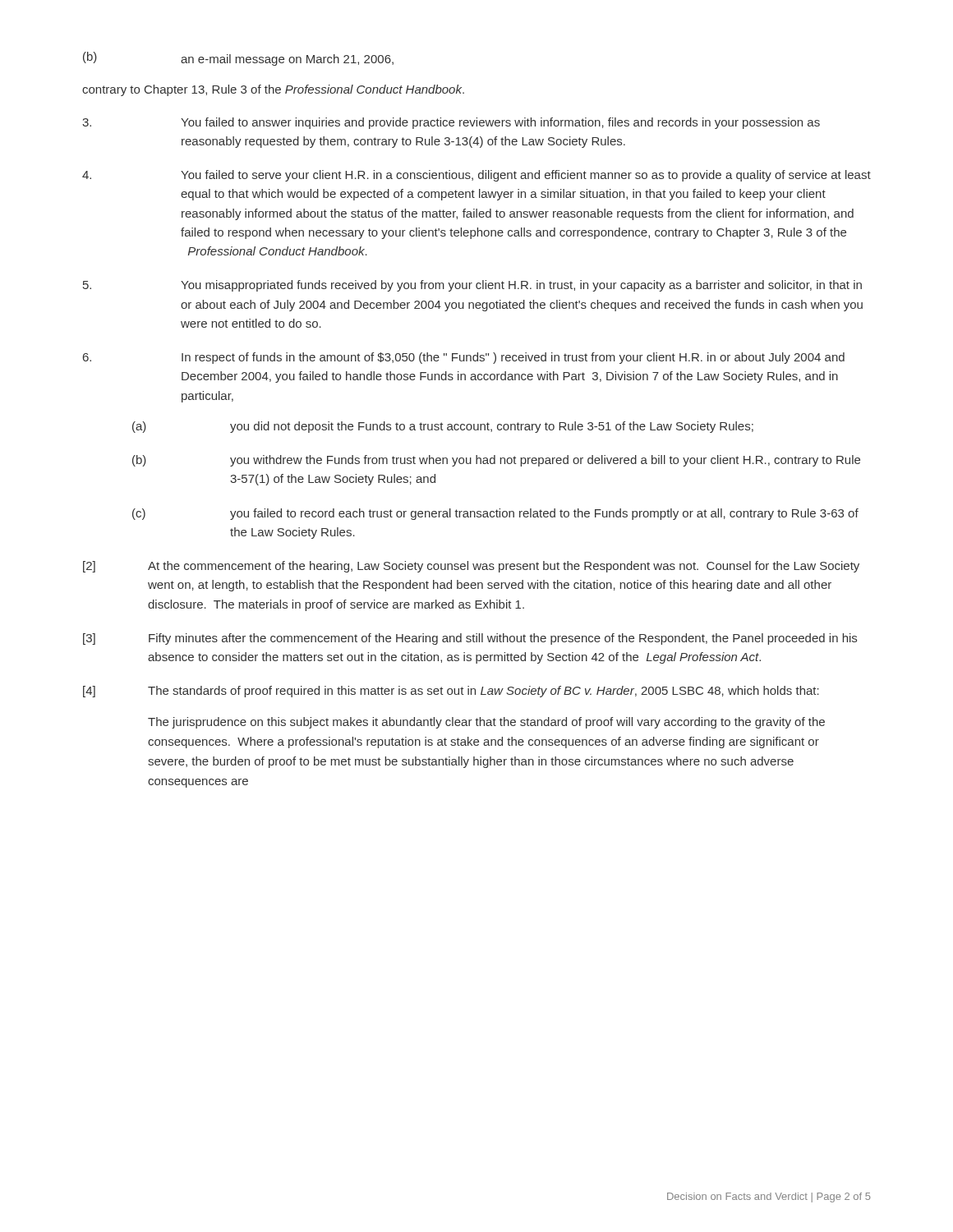The image size is (953, 1232).
Task: Select the text block containing "You failed to answer inquiries and"
Action: pyautogui.click(x=476, y=131)
